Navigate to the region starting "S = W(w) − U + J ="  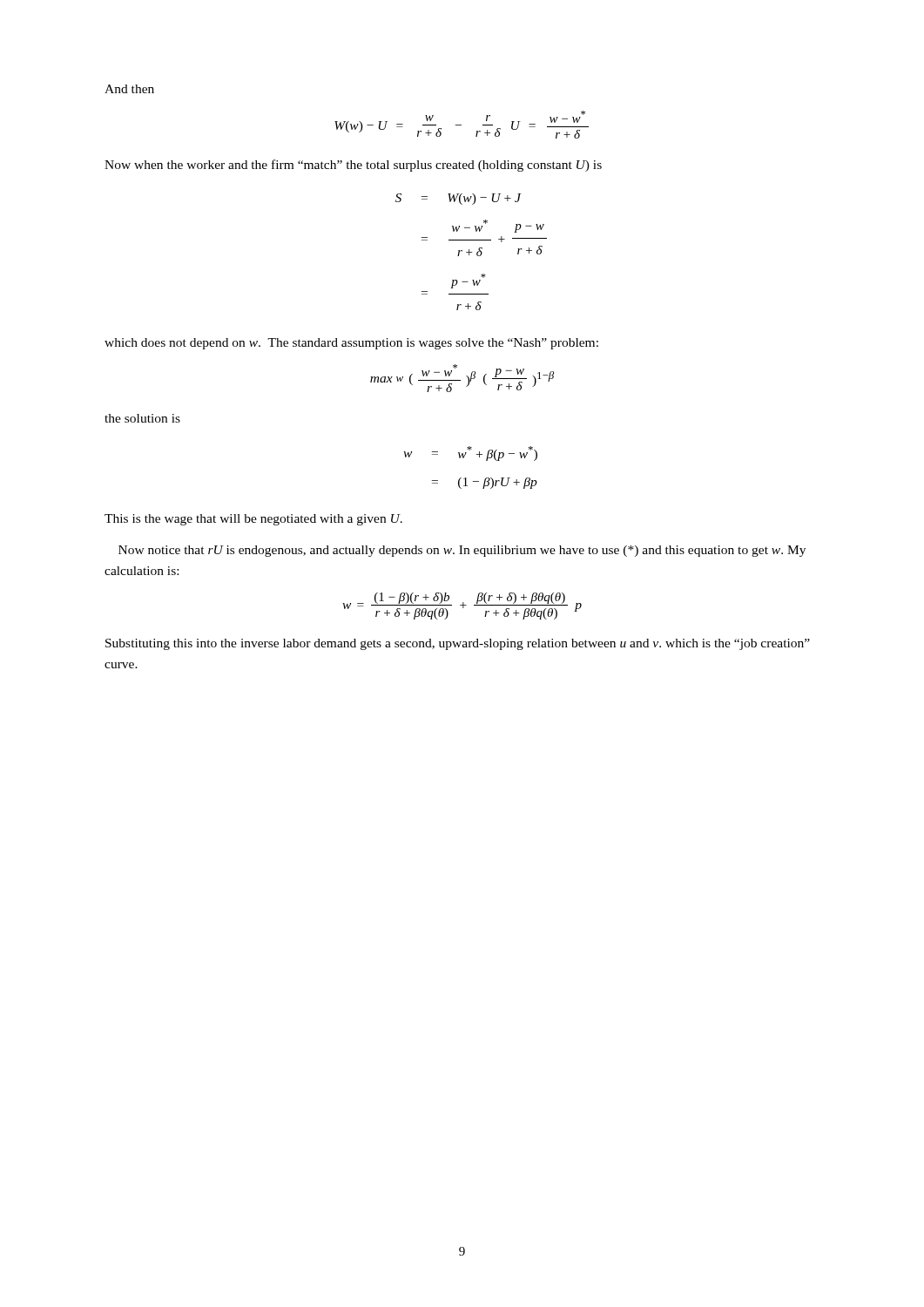tap(462, 252)
